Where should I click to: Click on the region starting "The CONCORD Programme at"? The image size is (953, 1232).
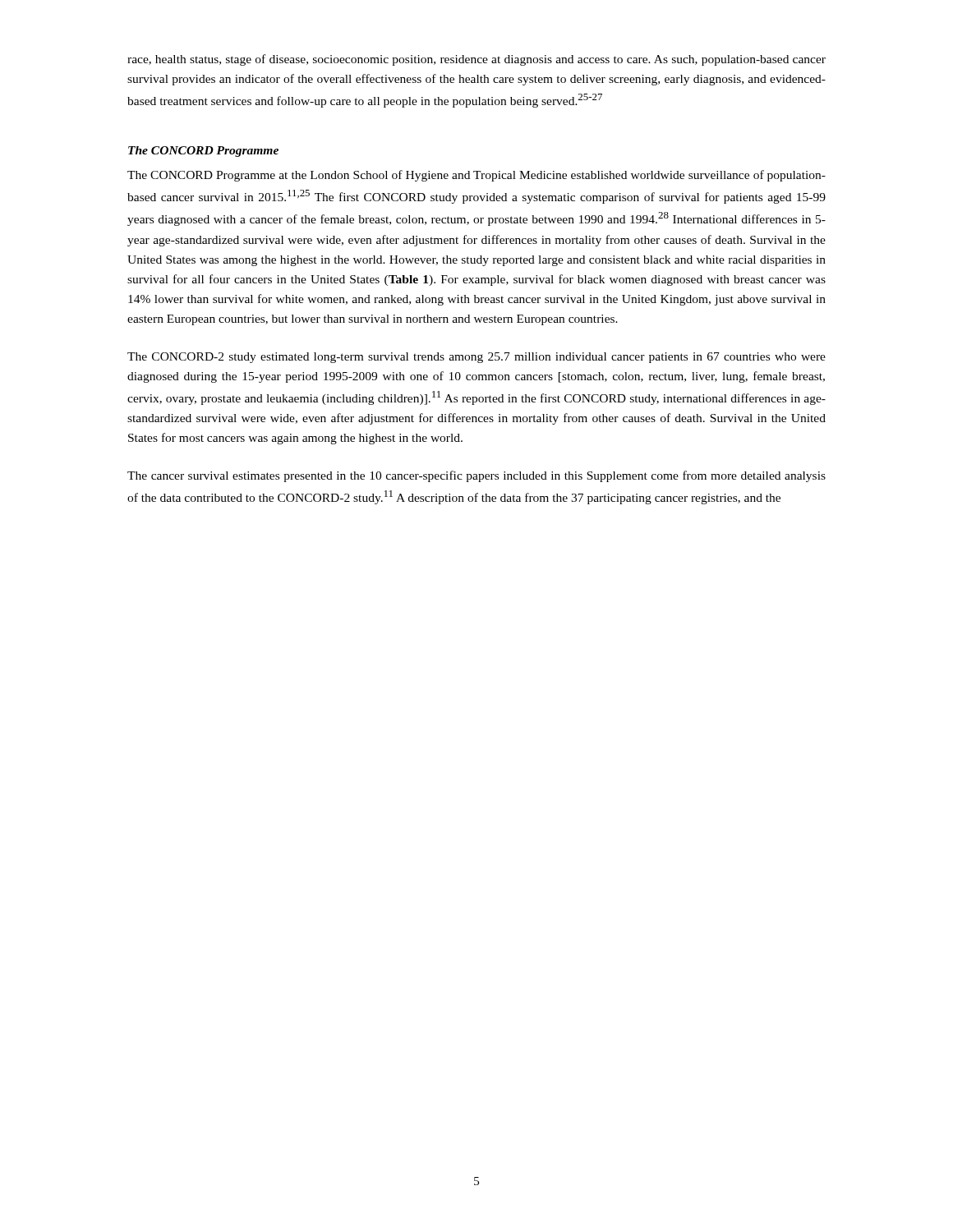476,247
